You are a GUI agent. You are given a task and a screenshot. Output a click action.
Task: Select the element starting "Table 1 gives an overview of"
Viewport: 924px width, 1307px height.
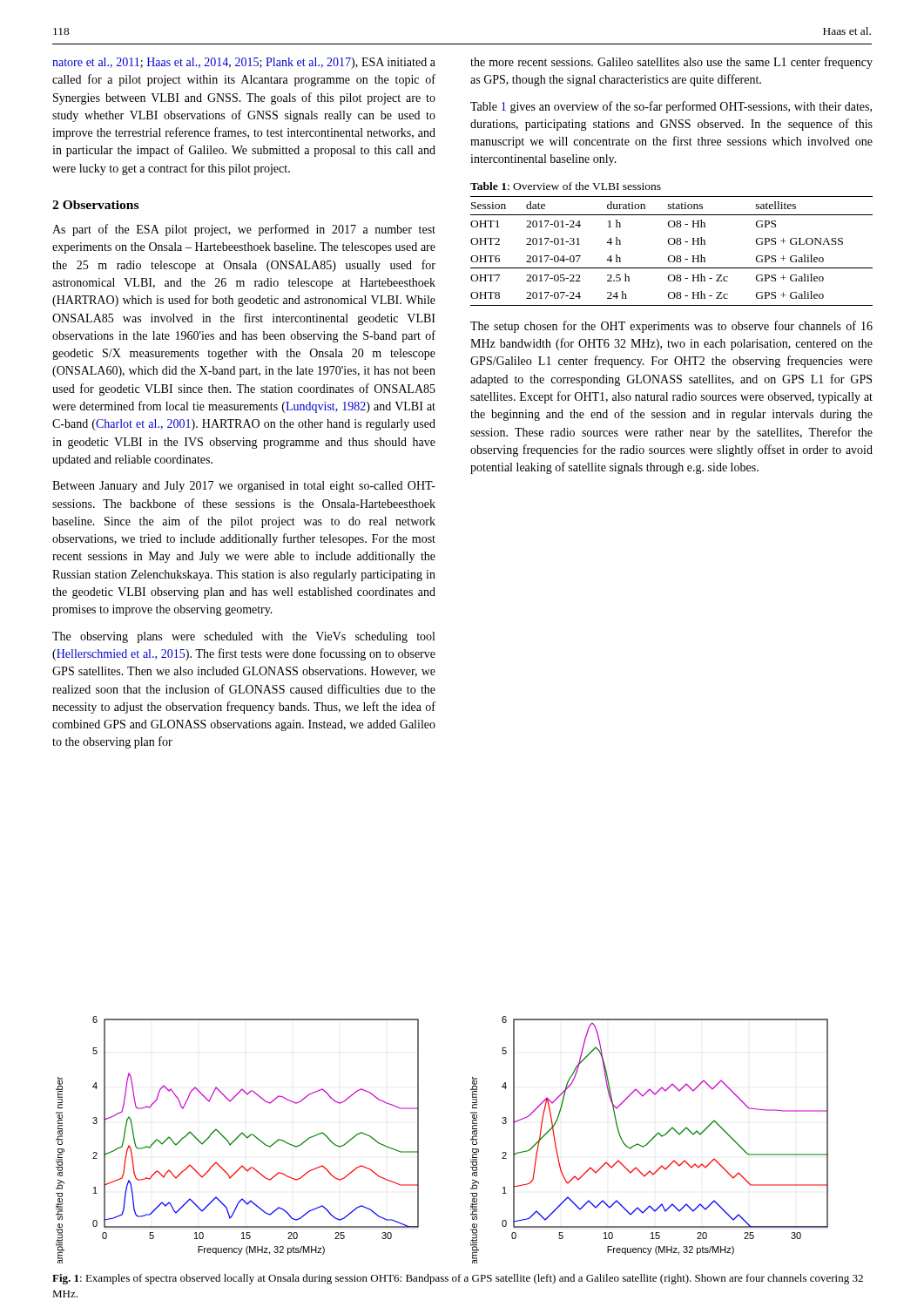(x=671, y=133)
